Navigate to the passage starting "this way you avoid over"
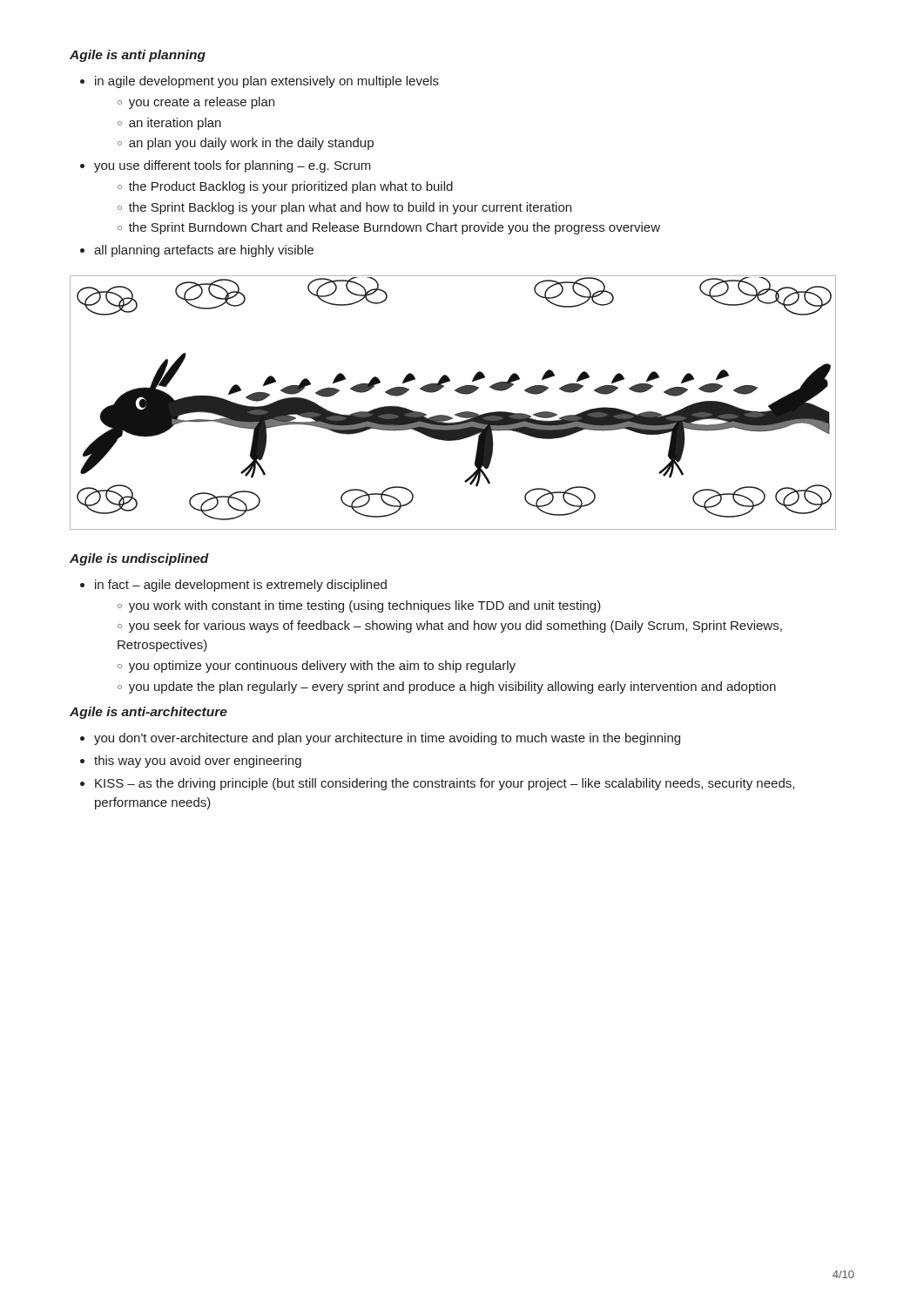The width and height of the screenshot is (924, 1307). [198, 760]
